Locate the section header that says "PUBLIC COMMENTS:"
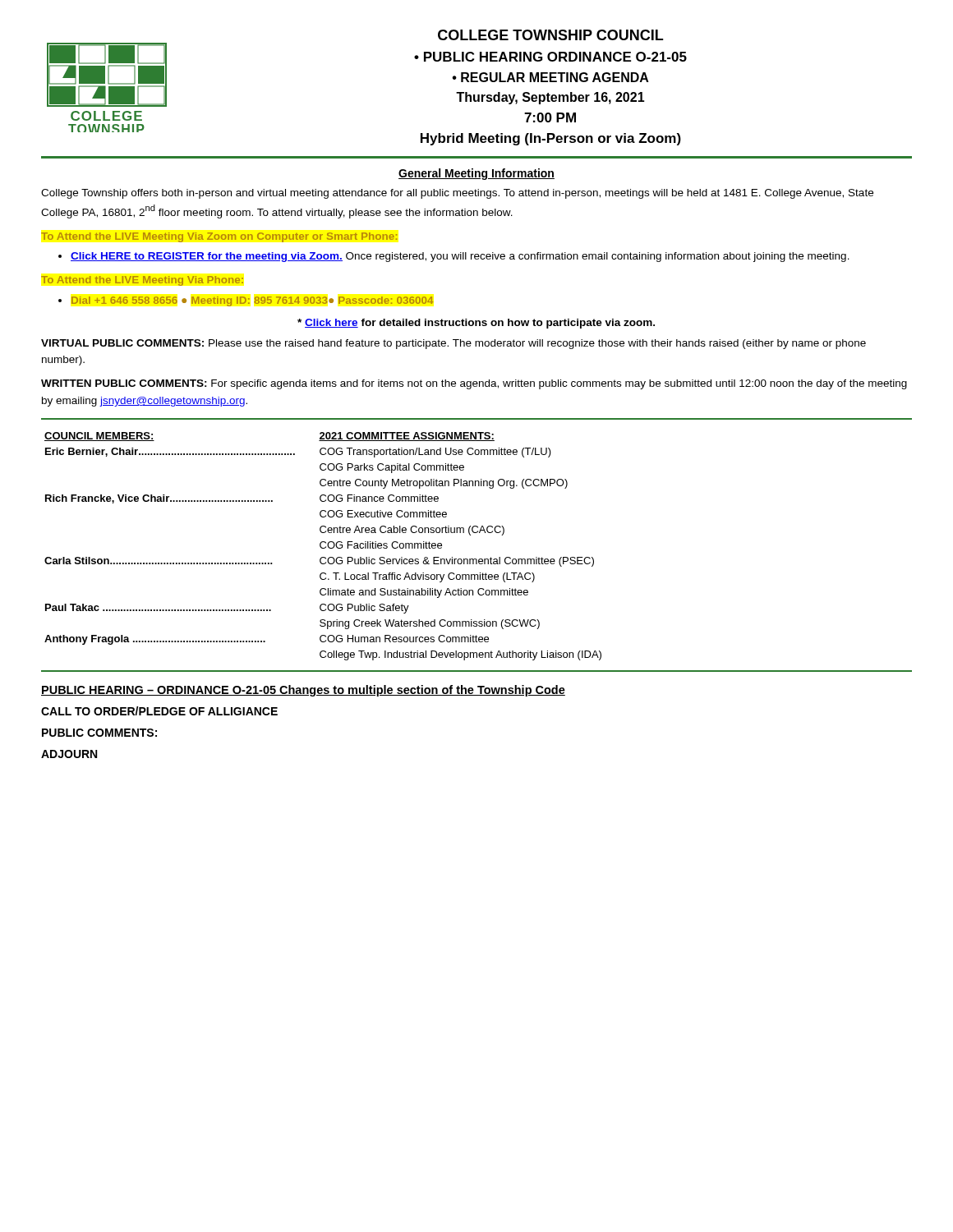The width and height of the screenshot is (953, 1232). [100, 733]
